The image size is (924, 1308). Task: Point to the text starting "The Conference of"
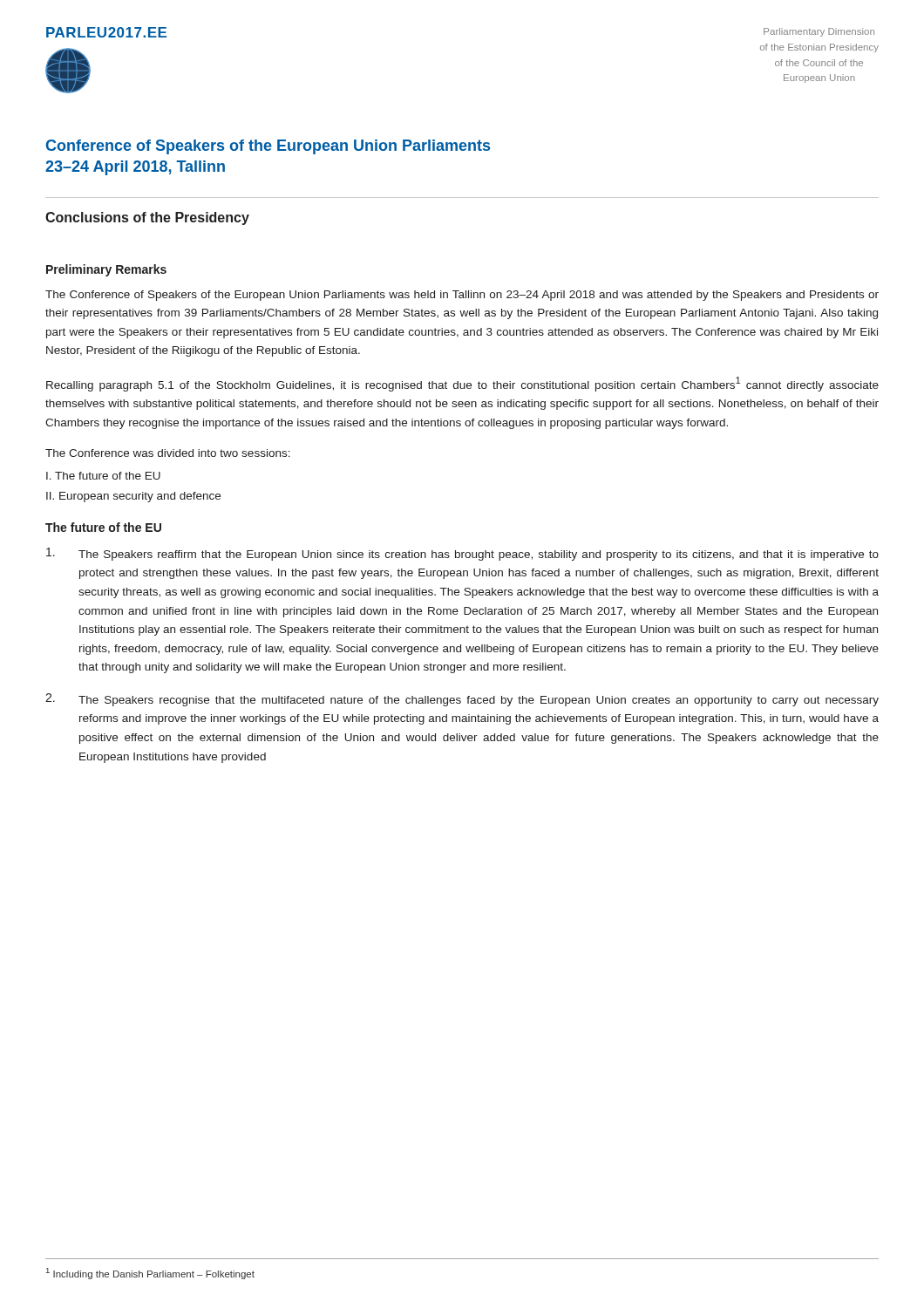(462, 322)
